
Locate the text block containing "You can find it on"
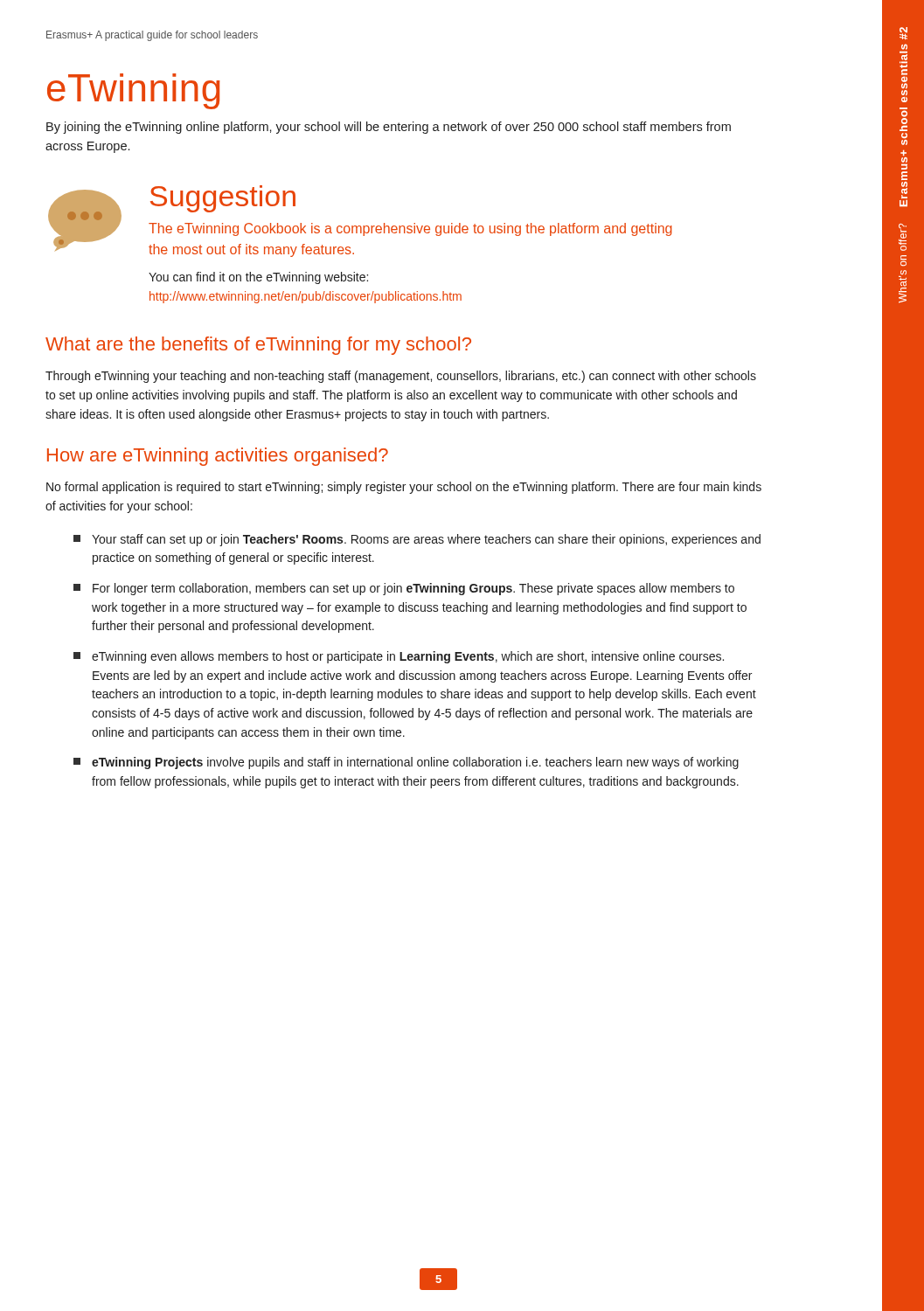(x=305, y=287)
